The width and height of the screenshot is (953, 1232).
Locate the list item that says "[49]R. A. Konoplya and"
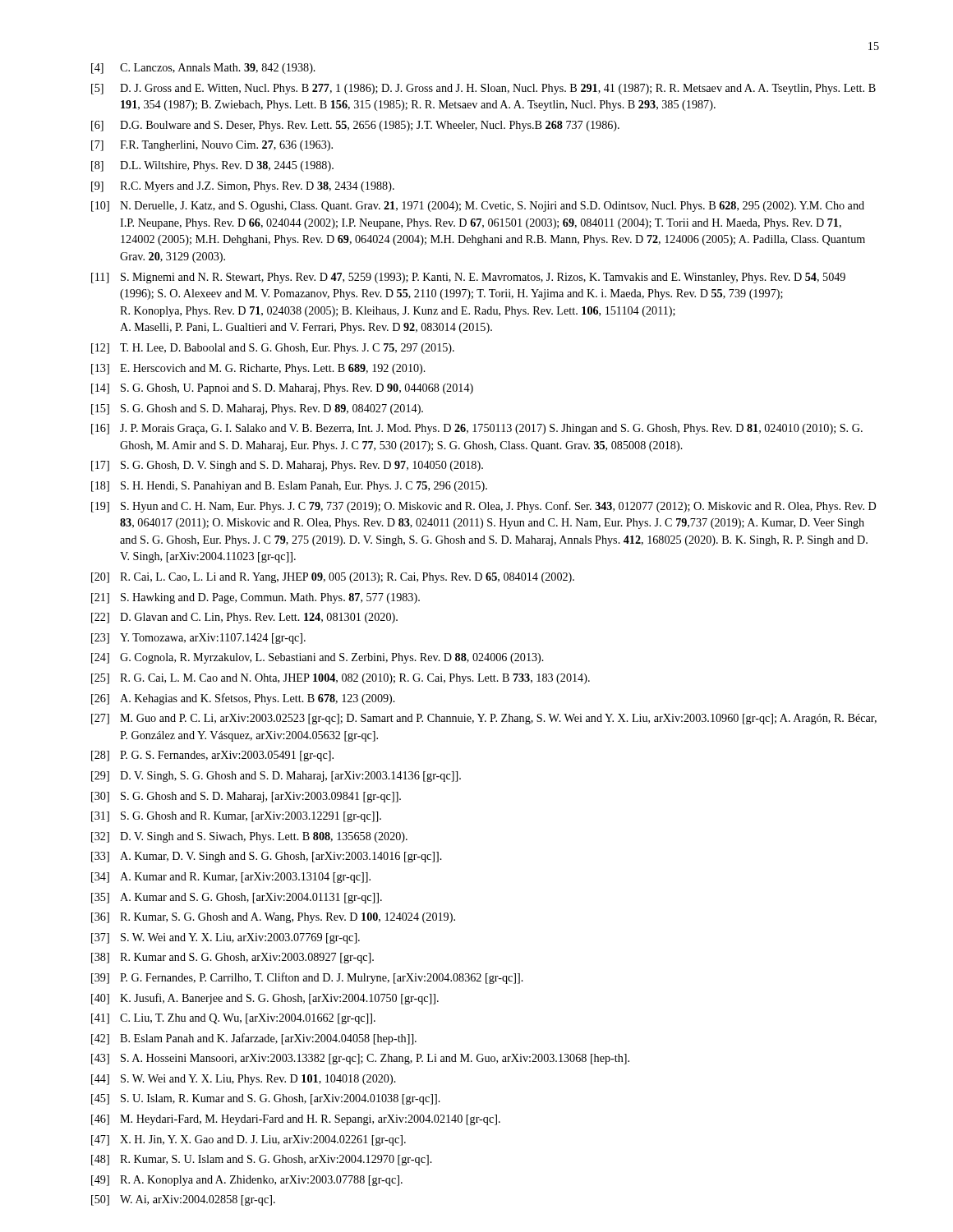(x=247, y=1181)
